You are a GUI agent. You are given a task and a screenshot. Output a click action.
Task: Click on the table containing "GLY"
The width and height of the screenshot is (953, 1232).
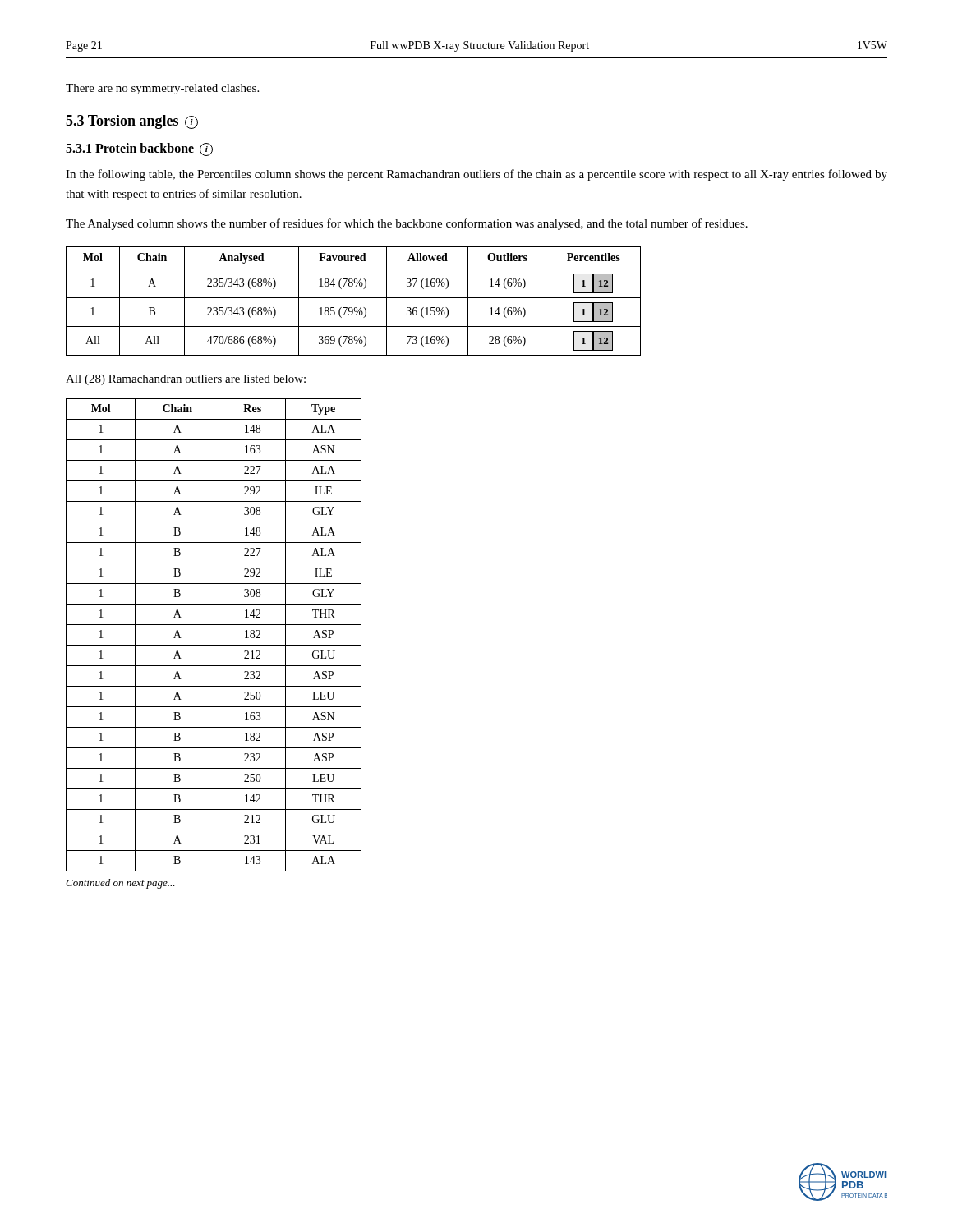(476, 635)
